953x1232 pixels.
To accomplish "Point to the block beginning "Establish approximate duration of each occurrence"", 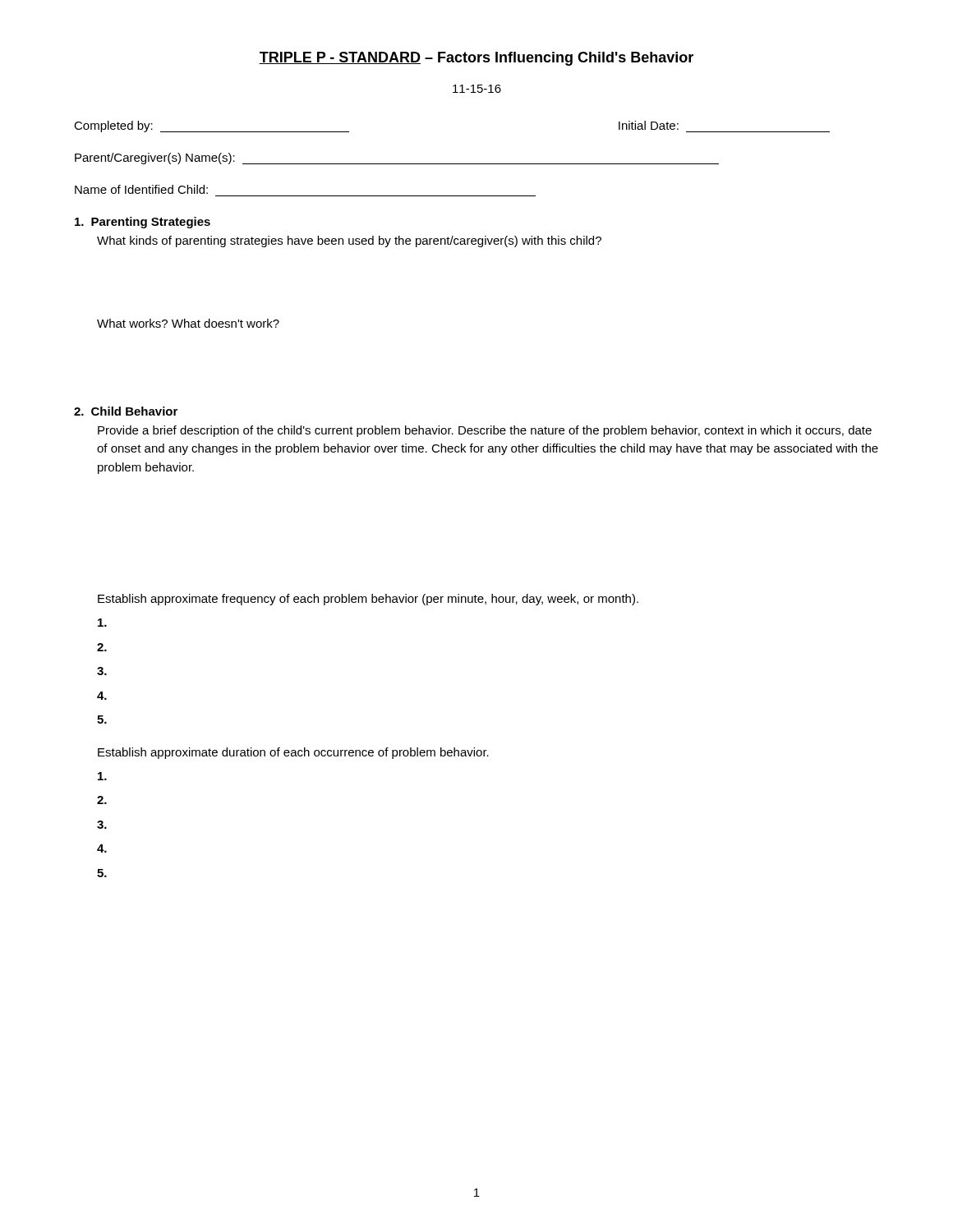I will [x=293, y=752].
